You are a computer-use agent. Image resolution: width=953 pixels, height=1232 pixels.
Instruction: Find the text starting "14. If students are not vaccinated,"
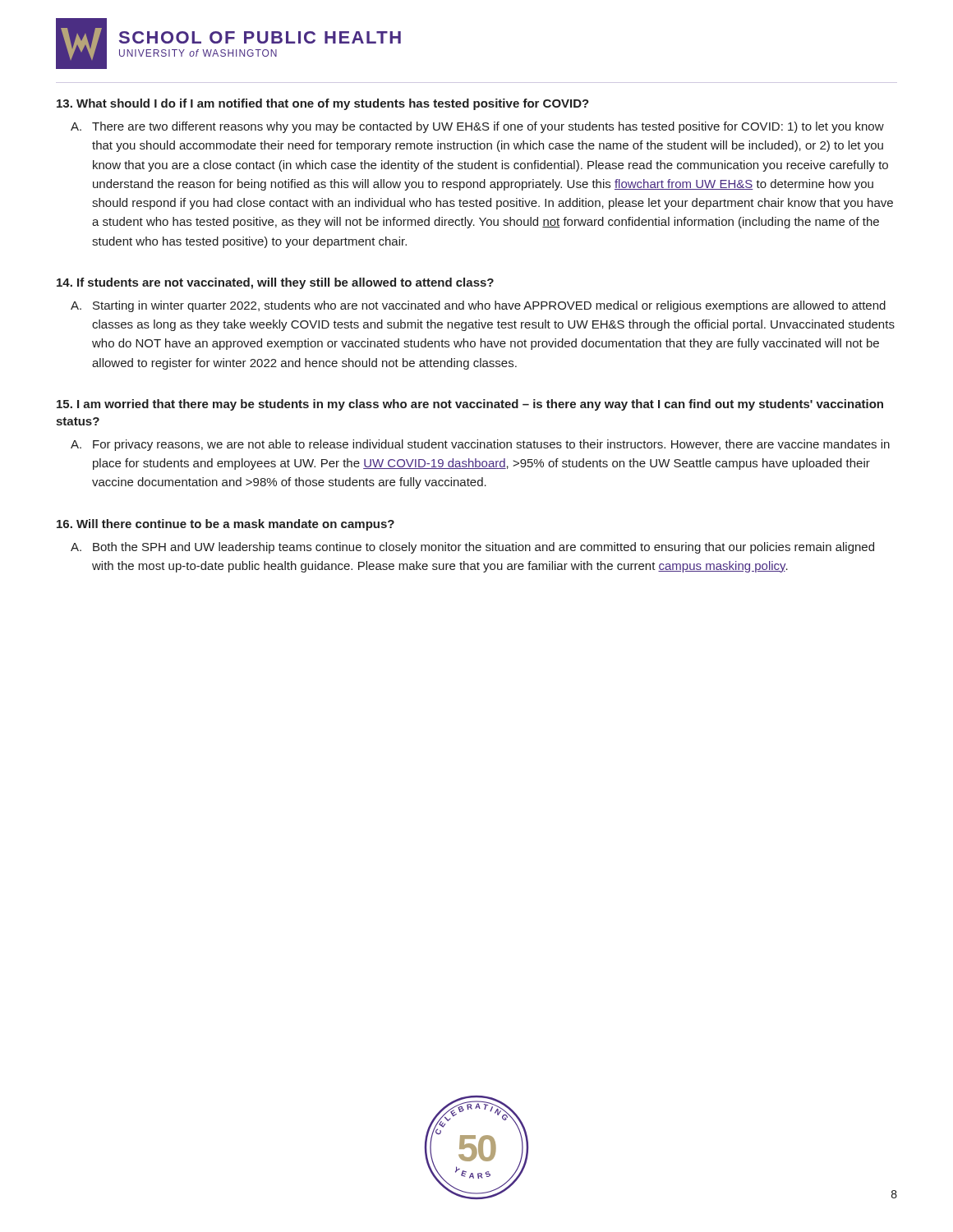275,282
